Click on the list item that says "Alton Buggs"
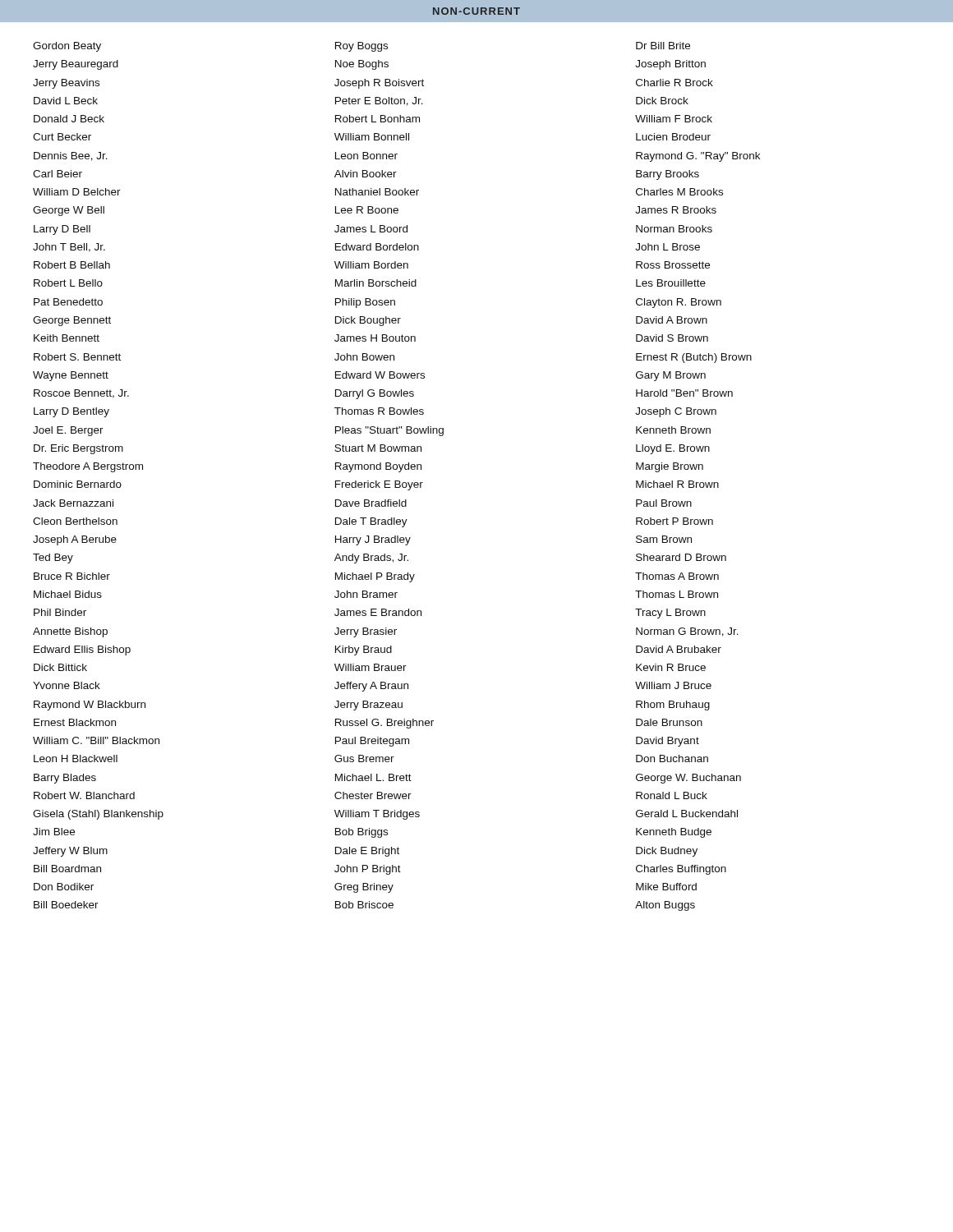 665,905
